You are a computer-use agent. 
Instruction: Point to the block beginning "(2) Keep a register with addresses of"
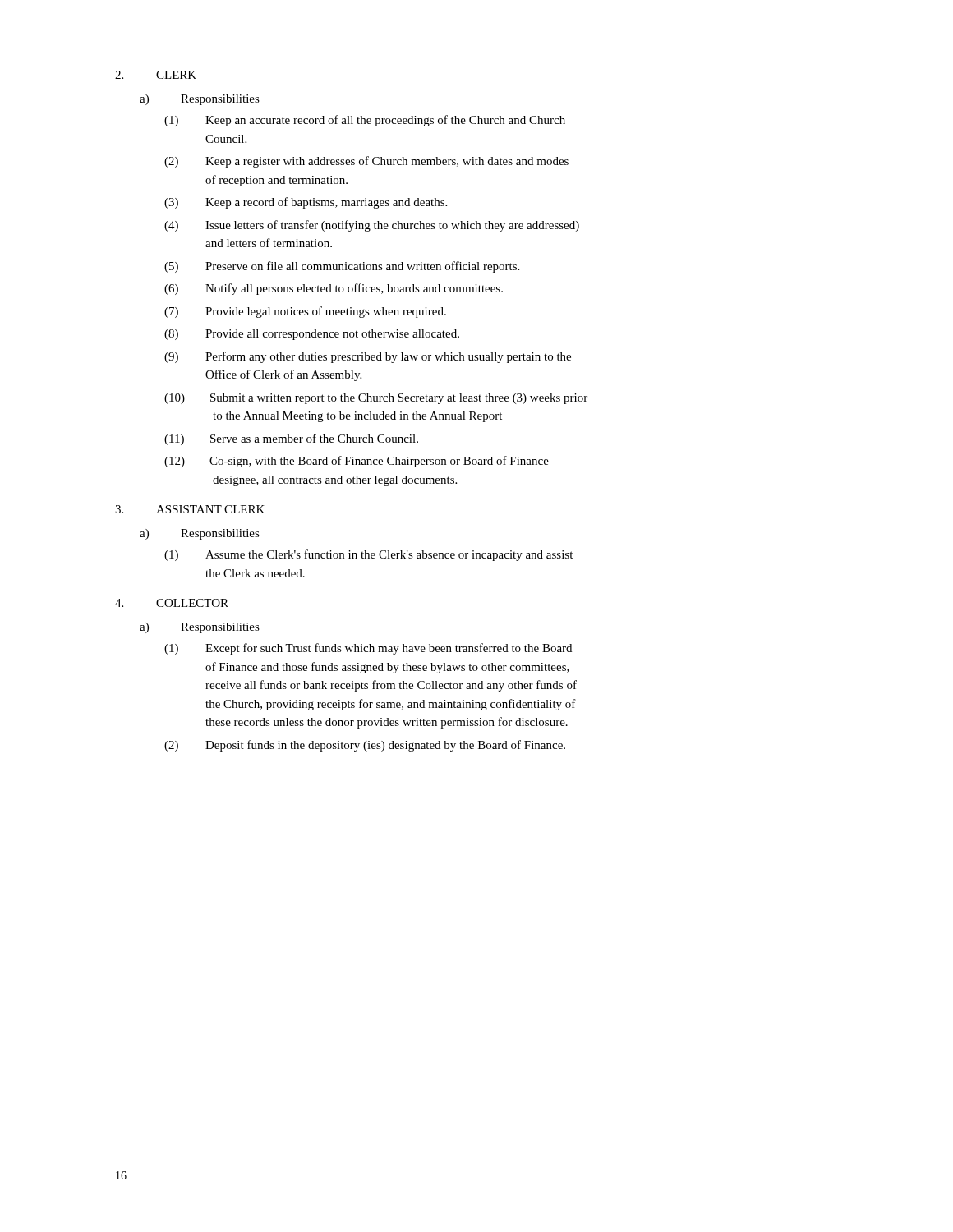pos(501,170)
